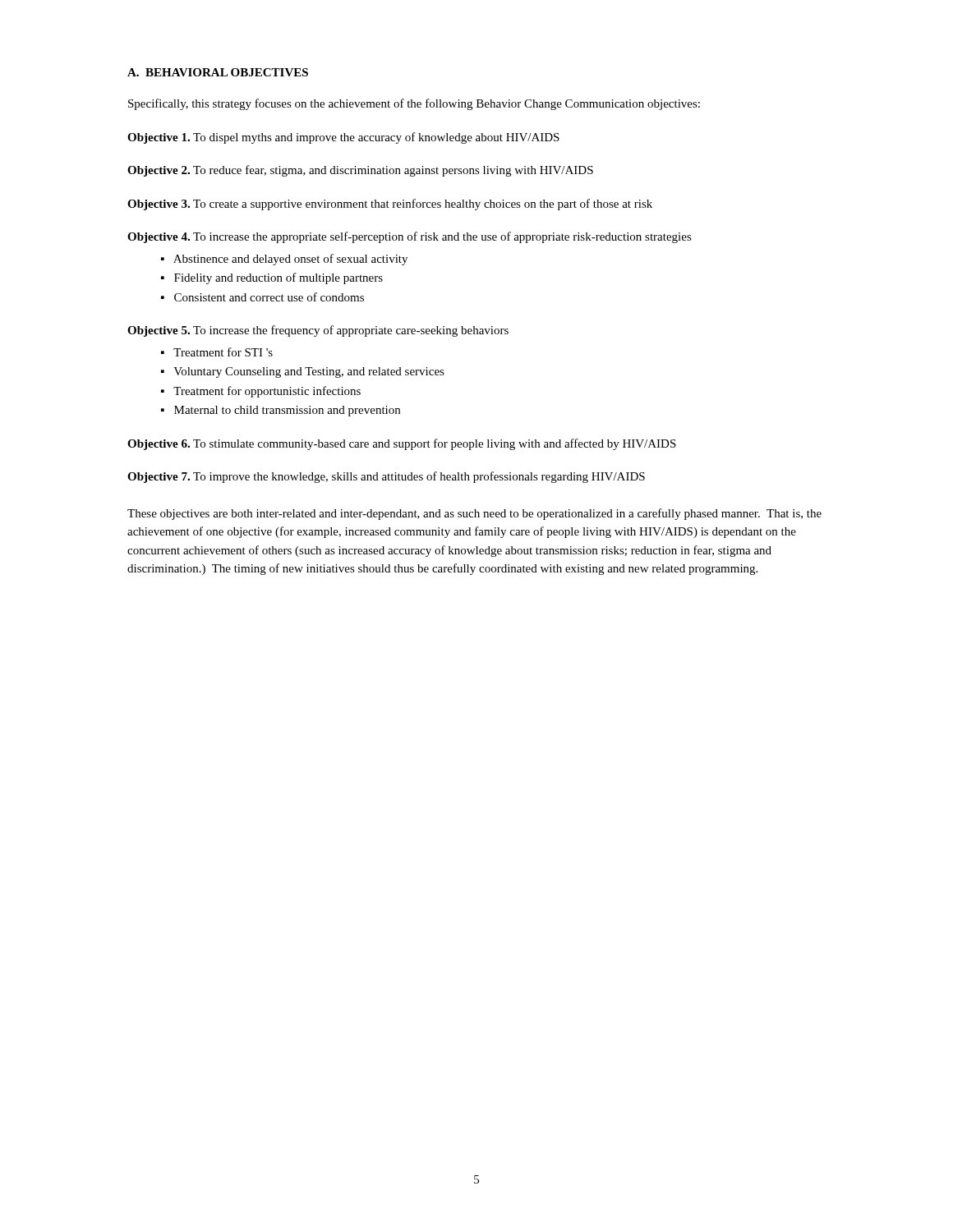Locate the text block that reads "Specifically, this strategy focuses"

(414, 103)
